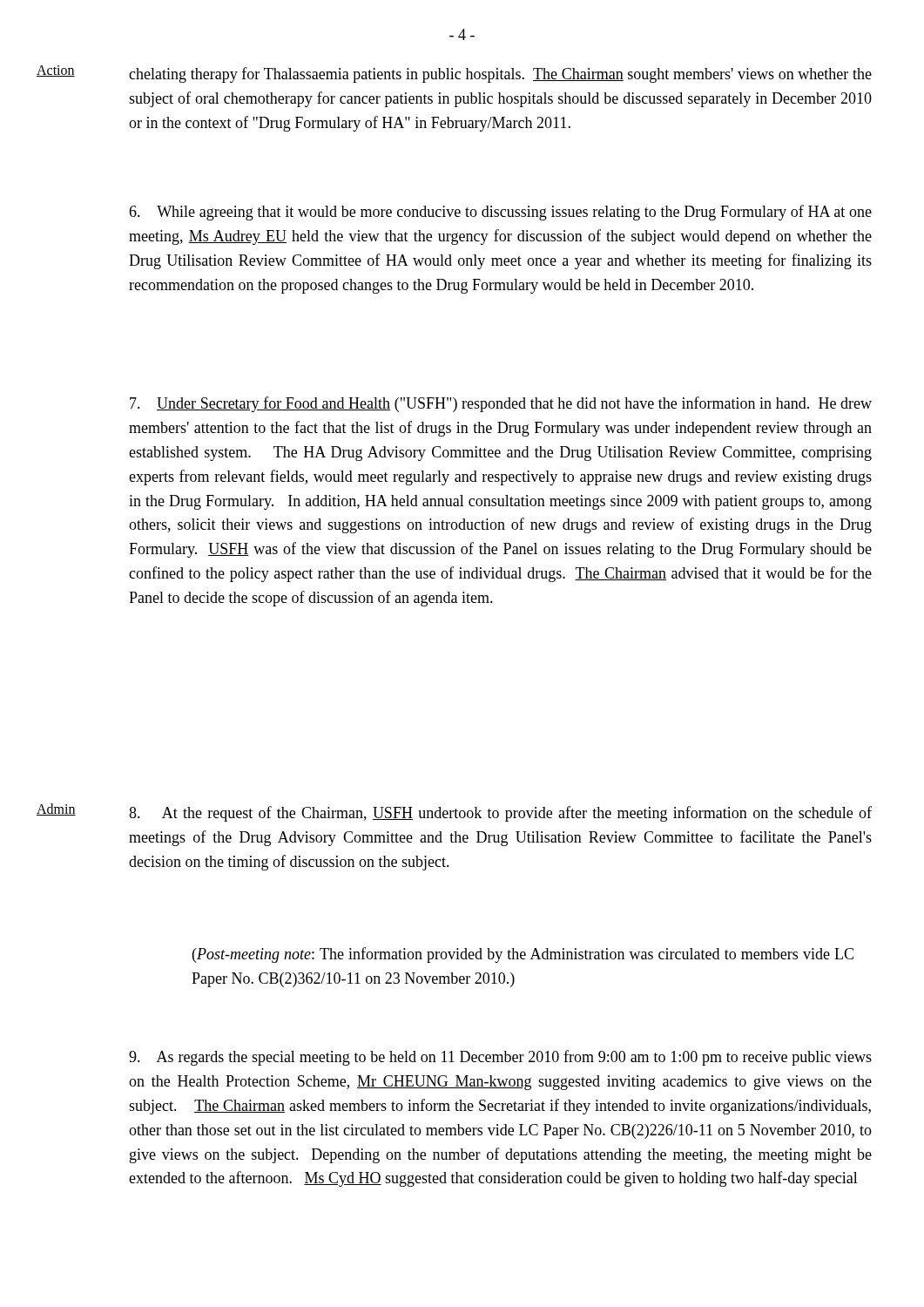Locate the text block that reads "As regards the special meeting to be"
The width and height of the screenshot is (924, 1307).
(500, 1118)
